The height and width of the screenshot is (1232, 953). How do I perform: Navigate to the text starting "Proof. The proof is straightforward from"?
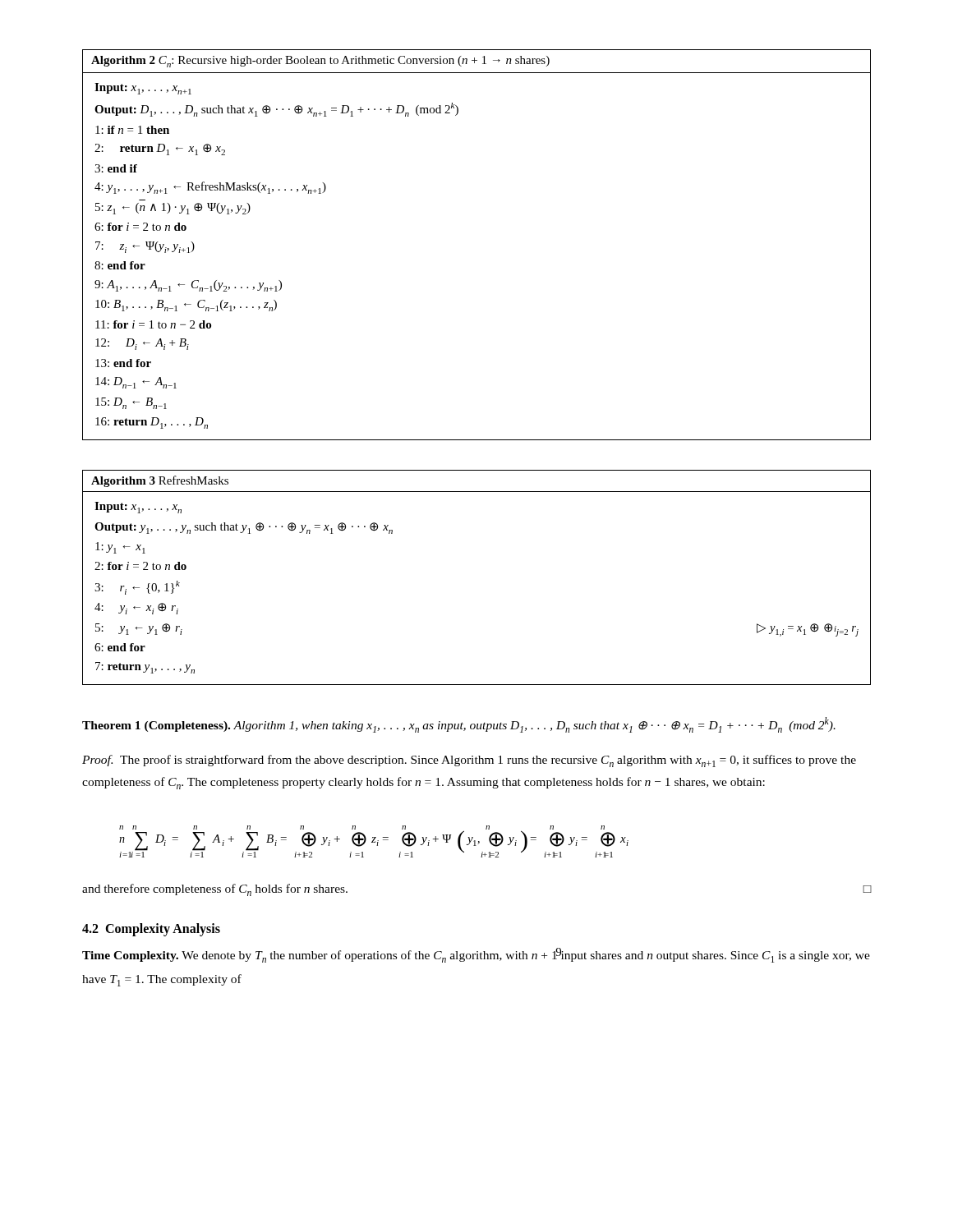[469, 772]
